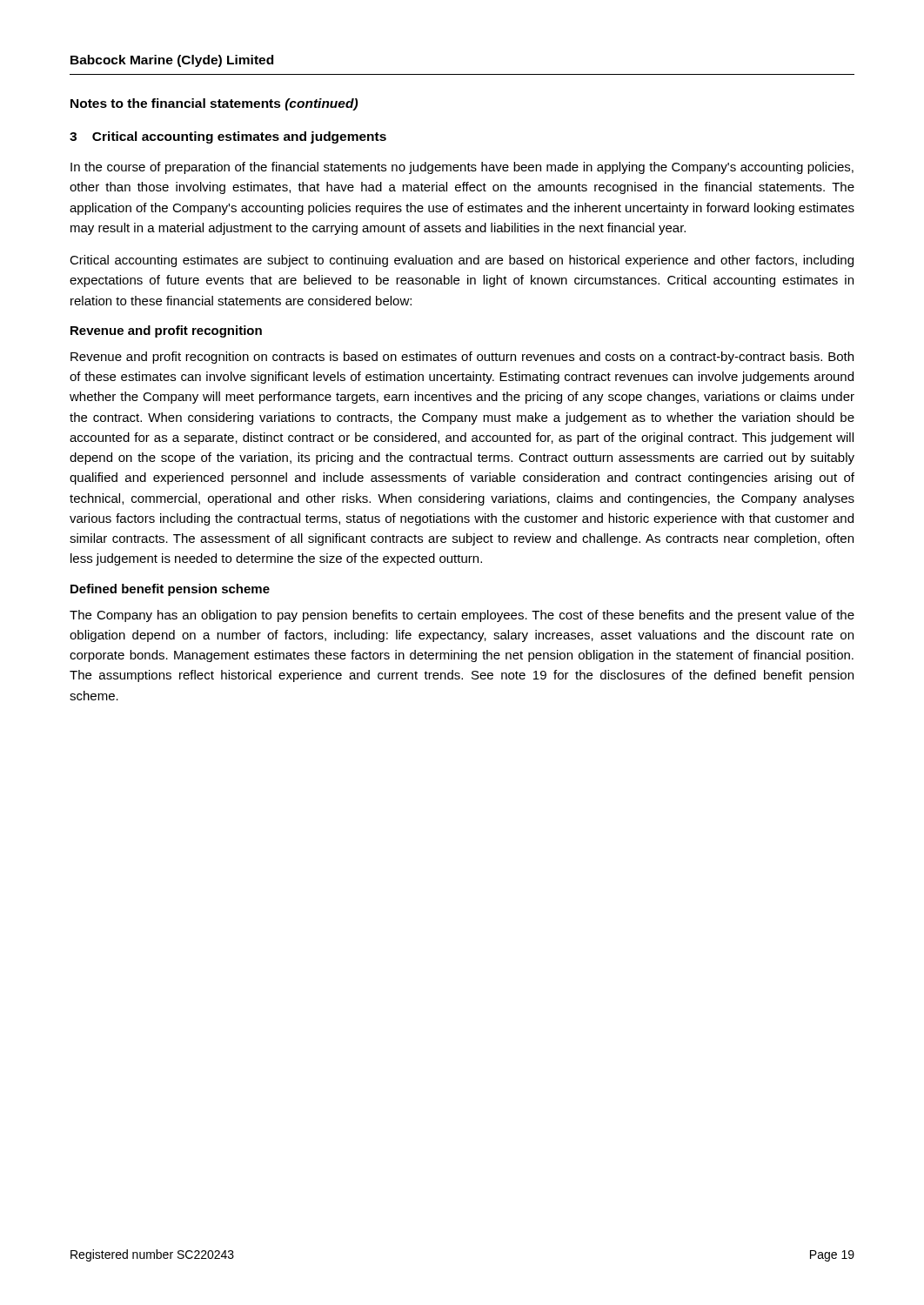
Task: Locate the section header that reads "Revenue and profit recognition"
Action: coord(166,330)
